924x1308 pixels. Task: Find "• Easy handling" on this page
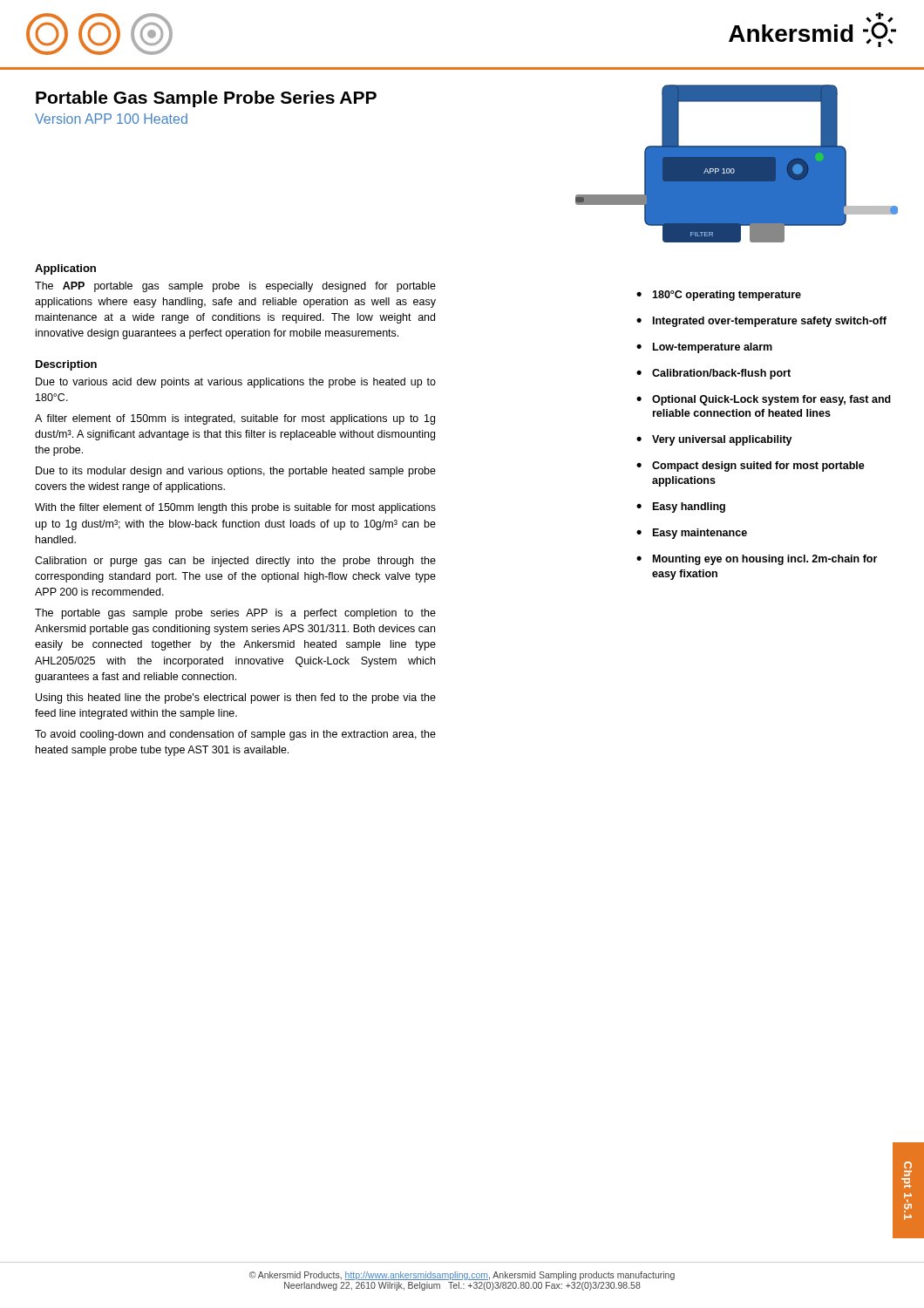pos(681,508)
